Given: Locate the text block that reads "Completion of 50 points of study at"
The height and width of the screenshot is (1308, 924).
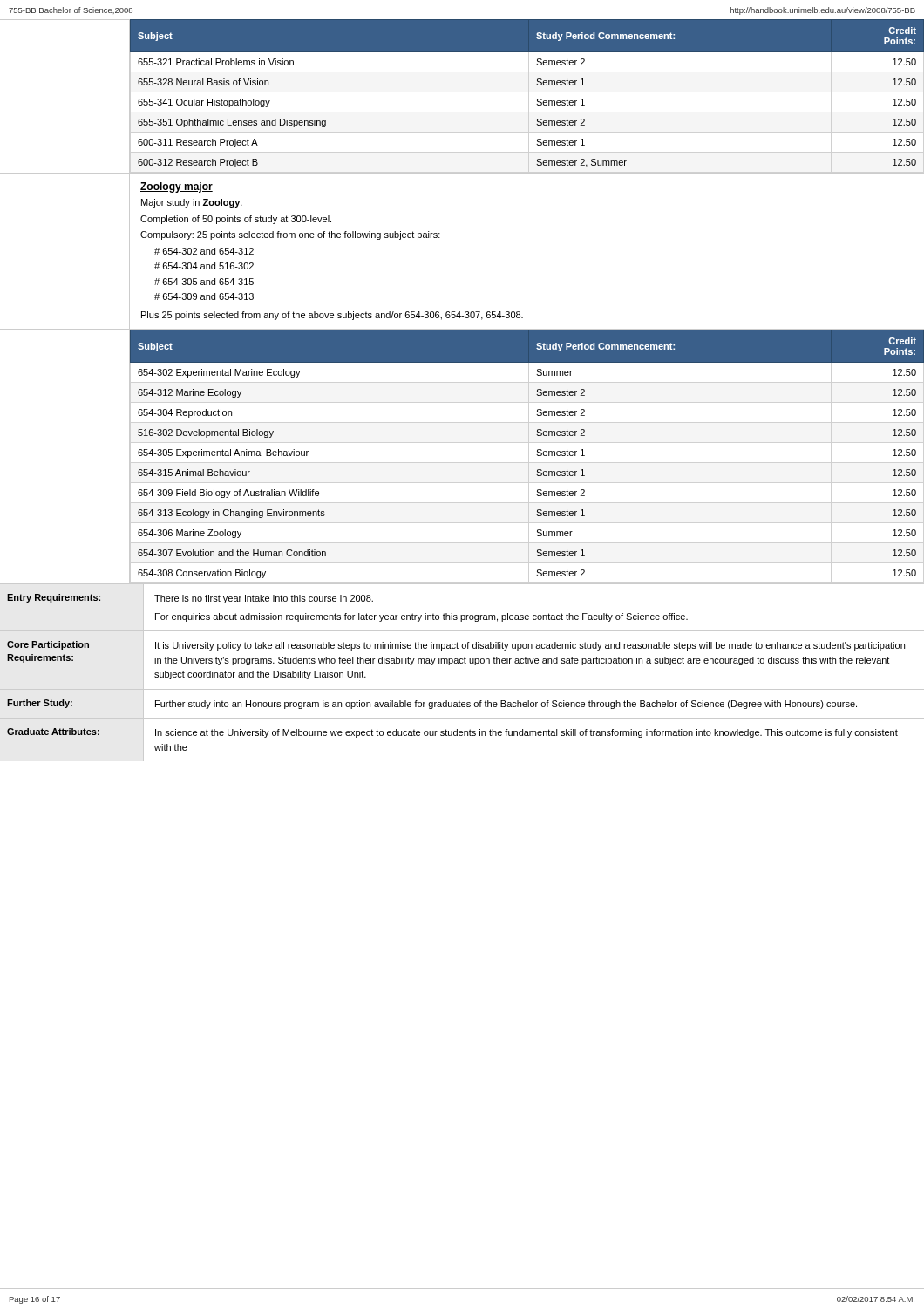Looking at the screenshot, I should pyautogui.click(x=236, y=218).
